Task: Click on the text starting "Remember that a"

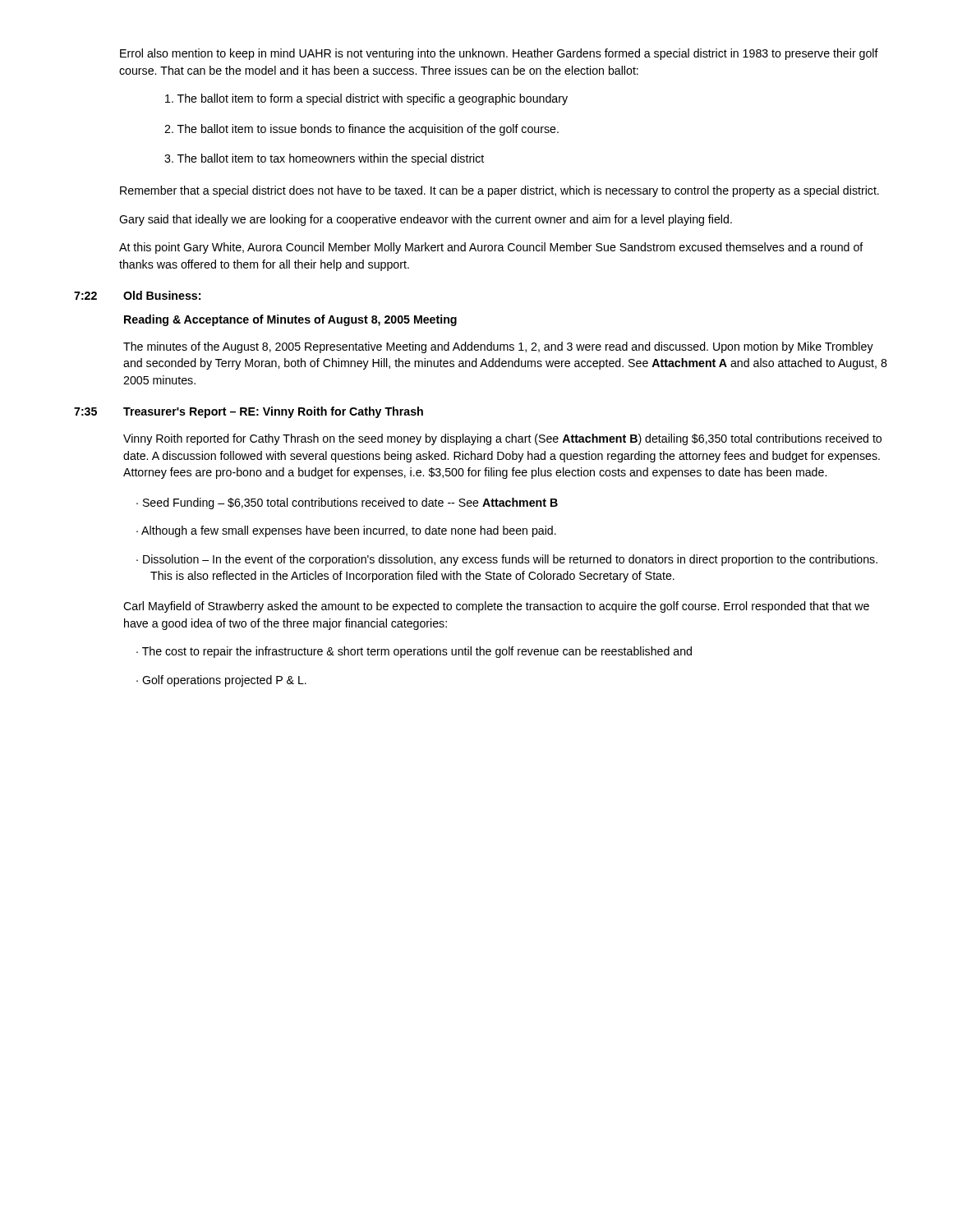Action: (x=499, y=191)
